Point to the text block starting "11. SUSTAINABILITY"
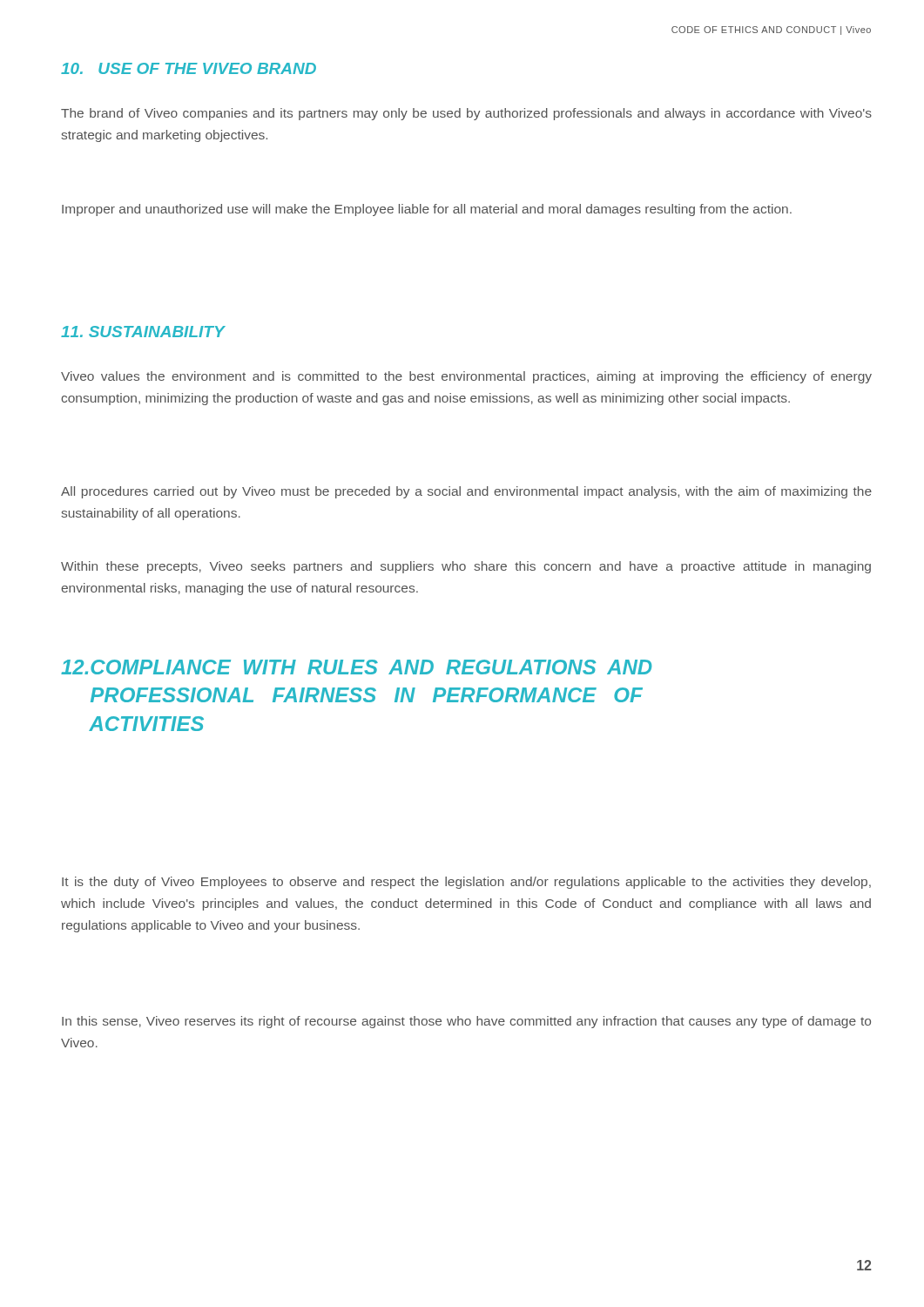The width and height of the screenshot is (924, 1307). 143,332
